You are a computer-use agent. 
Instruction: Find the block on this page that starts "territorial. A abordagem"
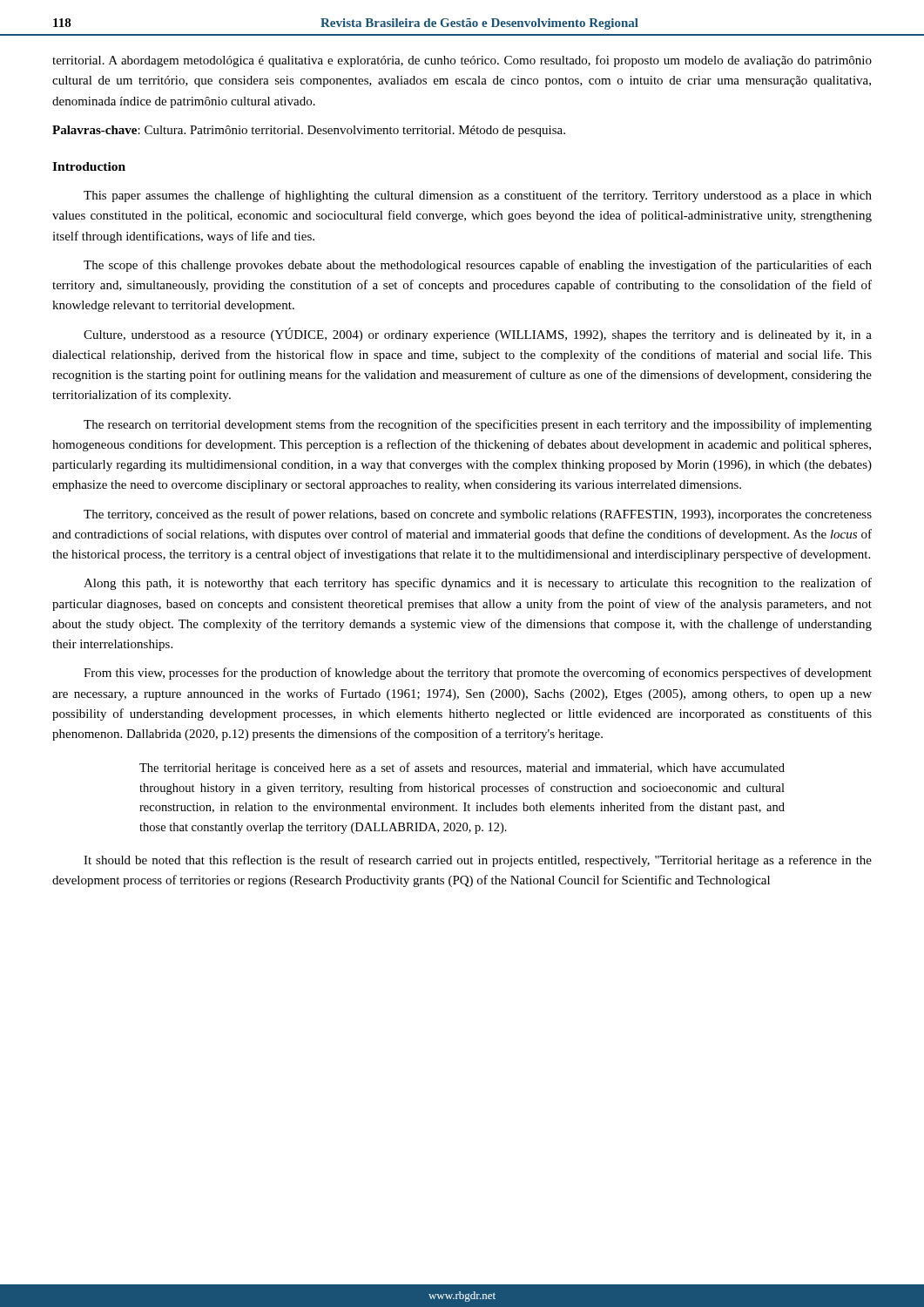[x=462, y=81]
